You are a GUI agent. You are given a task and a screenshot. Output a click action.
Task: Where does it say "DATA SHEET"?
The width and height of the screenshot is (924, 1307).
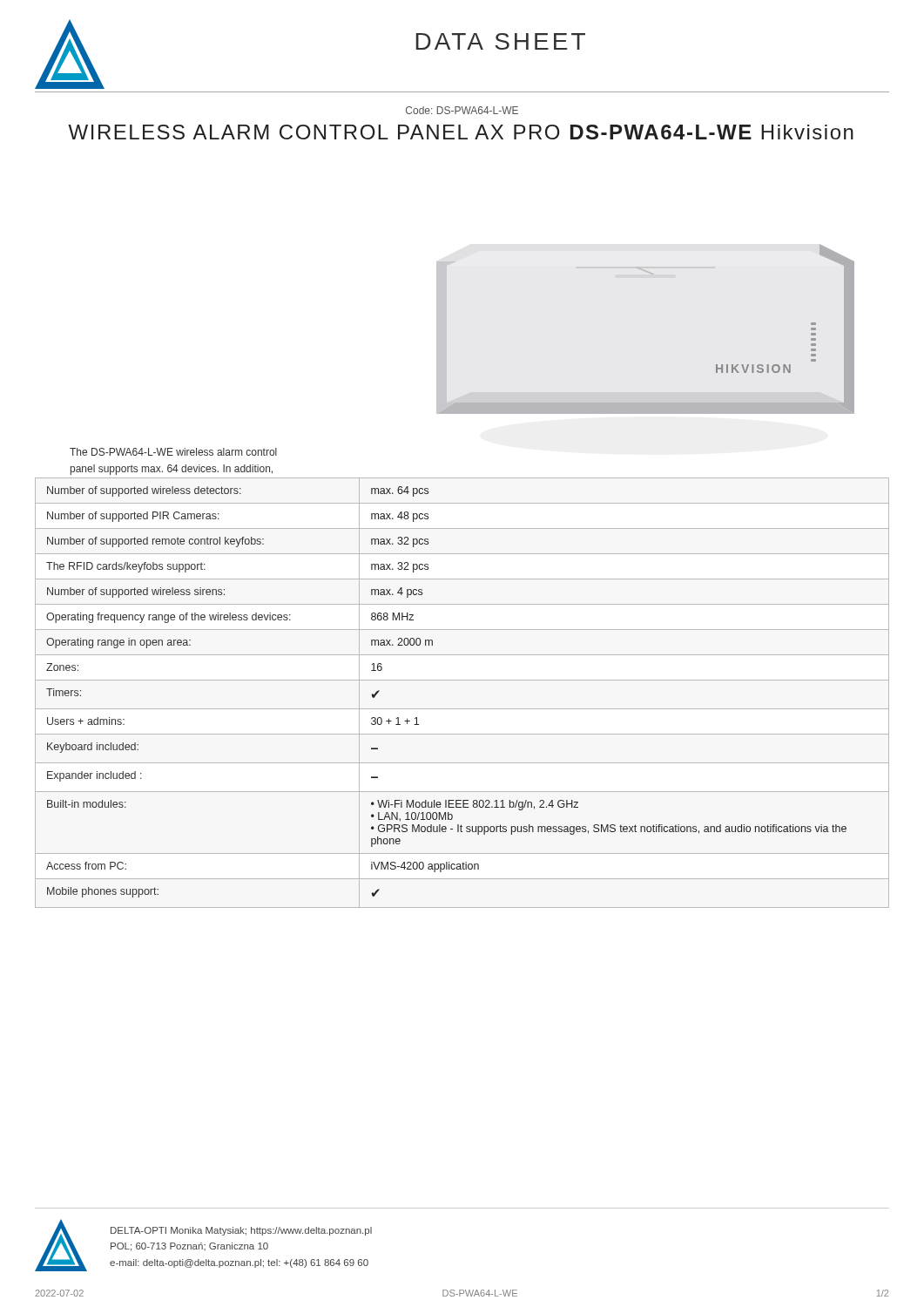click(x=501, y=41)
